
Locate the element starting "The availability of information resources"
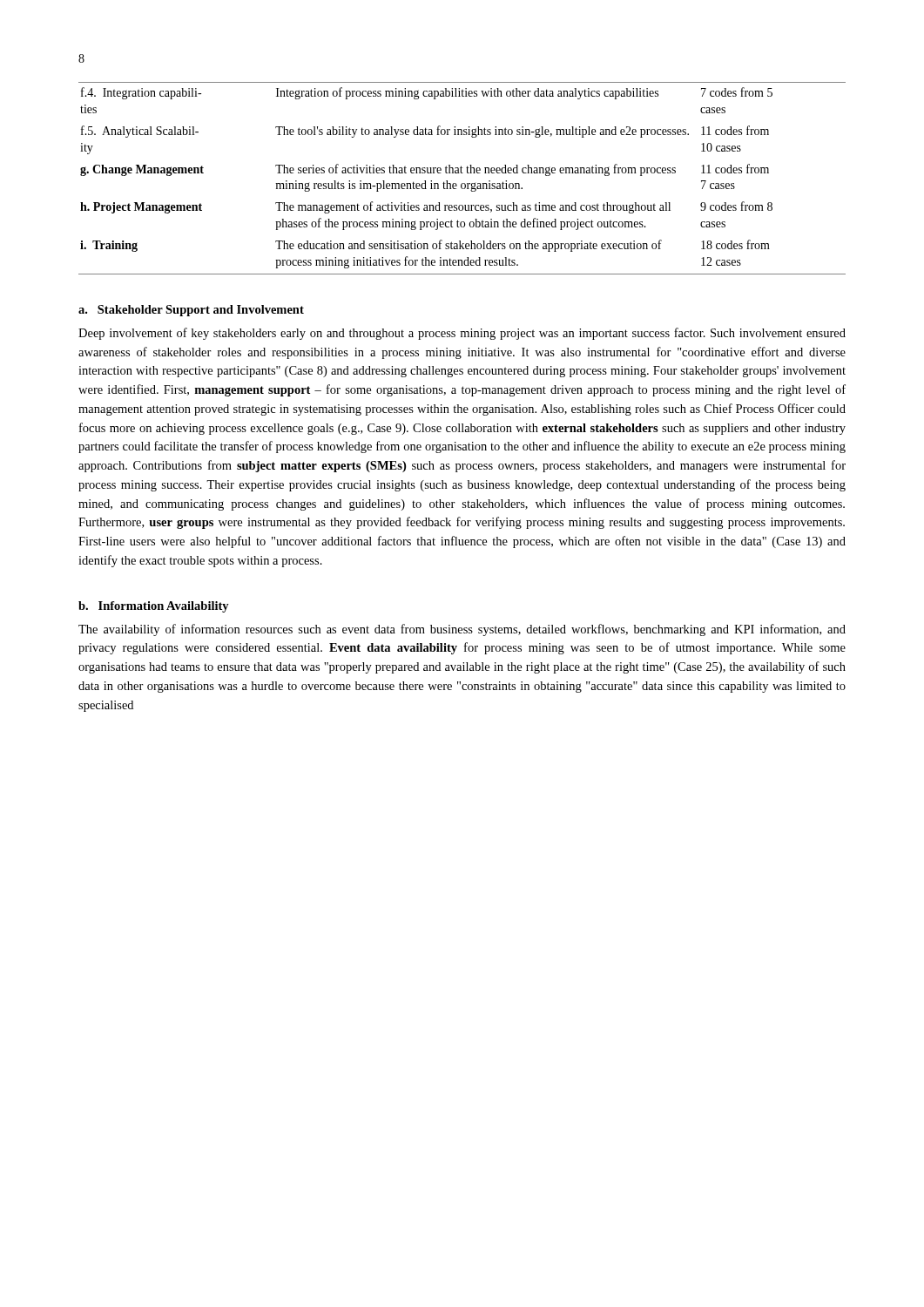click(462, 667)
